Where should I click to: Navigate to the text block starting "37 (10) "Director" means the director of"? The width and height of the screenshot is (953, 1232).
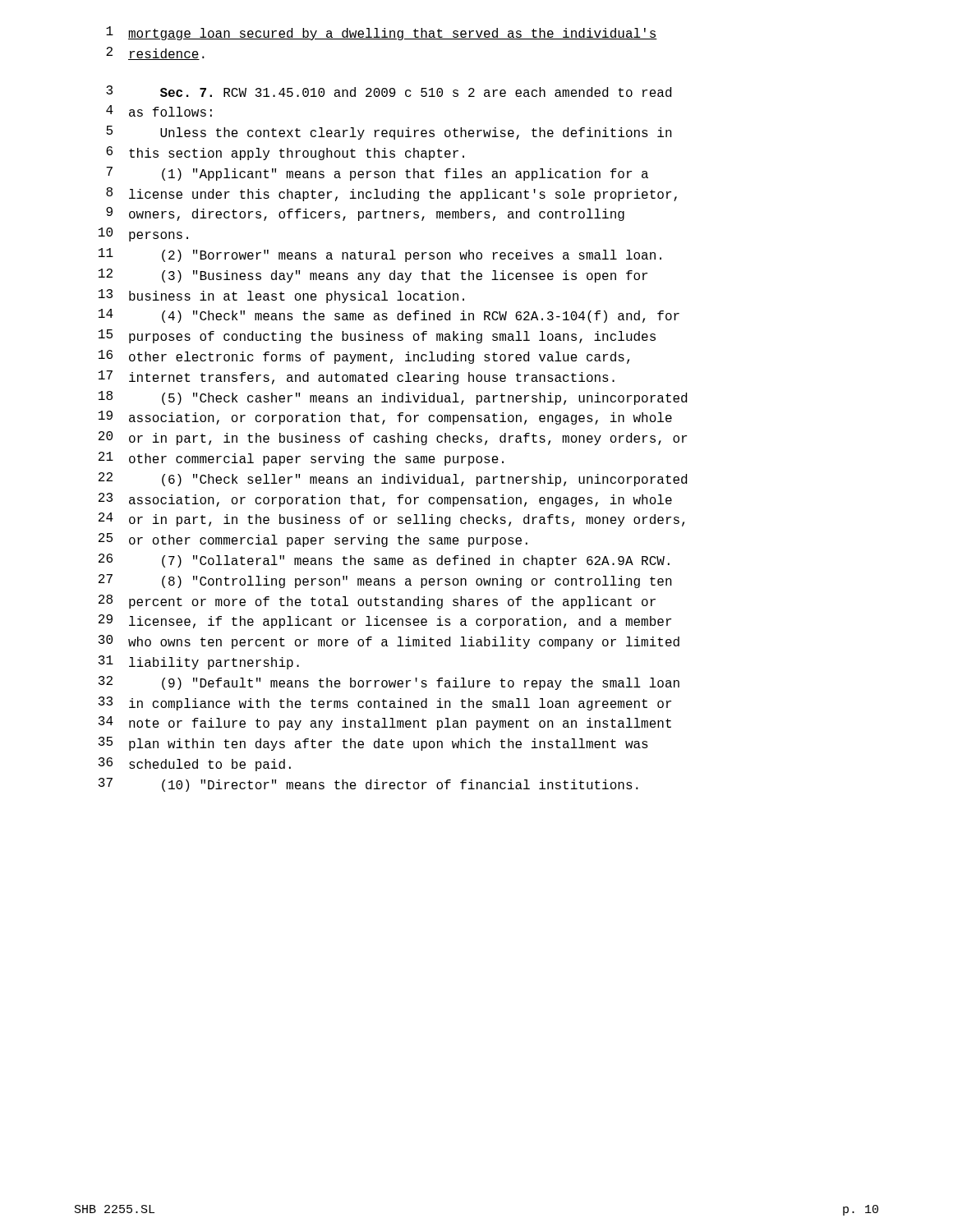coord(476,786)
